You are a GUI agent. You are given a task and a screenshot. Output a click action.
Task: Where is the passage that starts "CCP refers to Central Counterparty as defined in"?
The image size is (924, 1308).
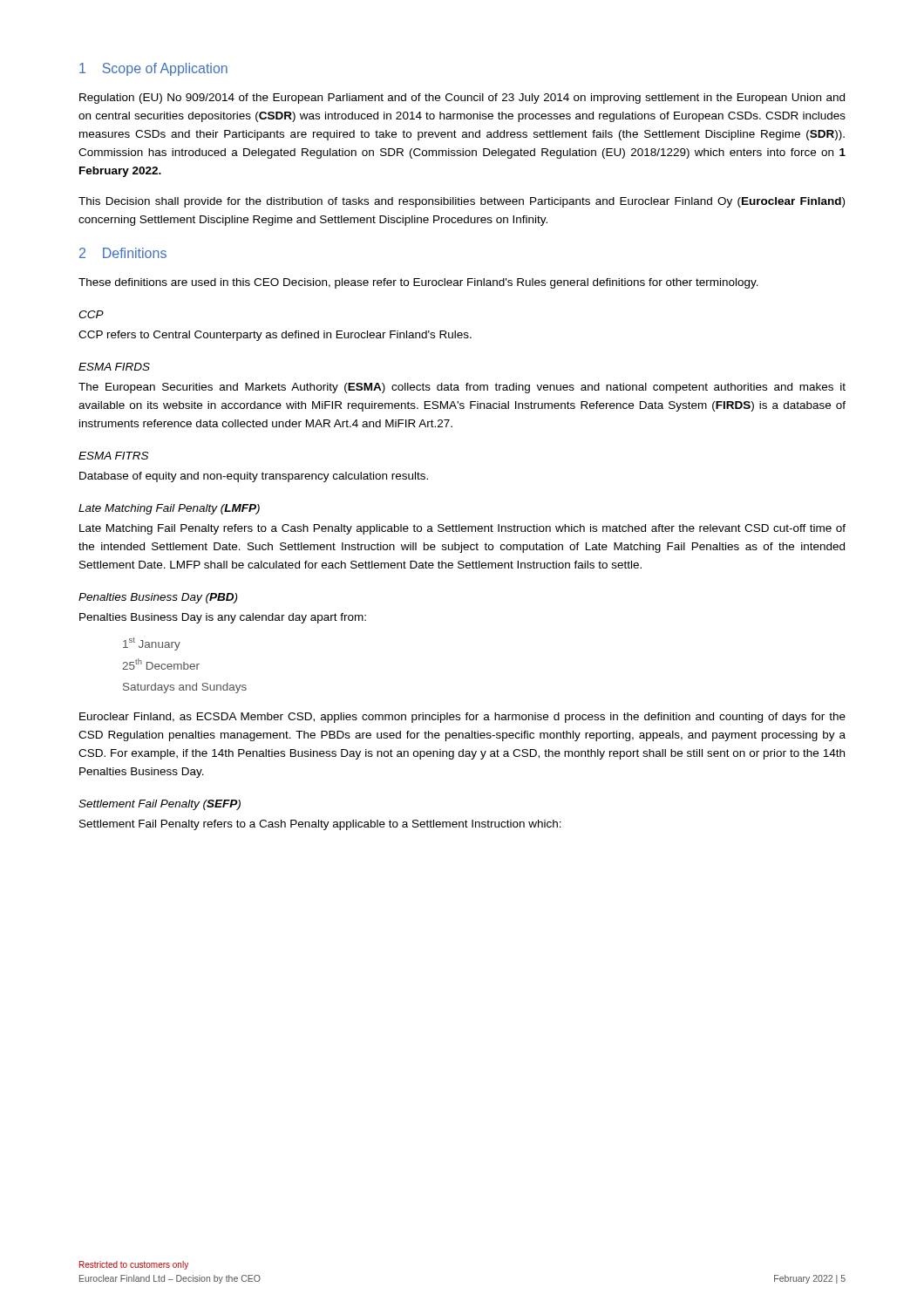click(275, 335)
